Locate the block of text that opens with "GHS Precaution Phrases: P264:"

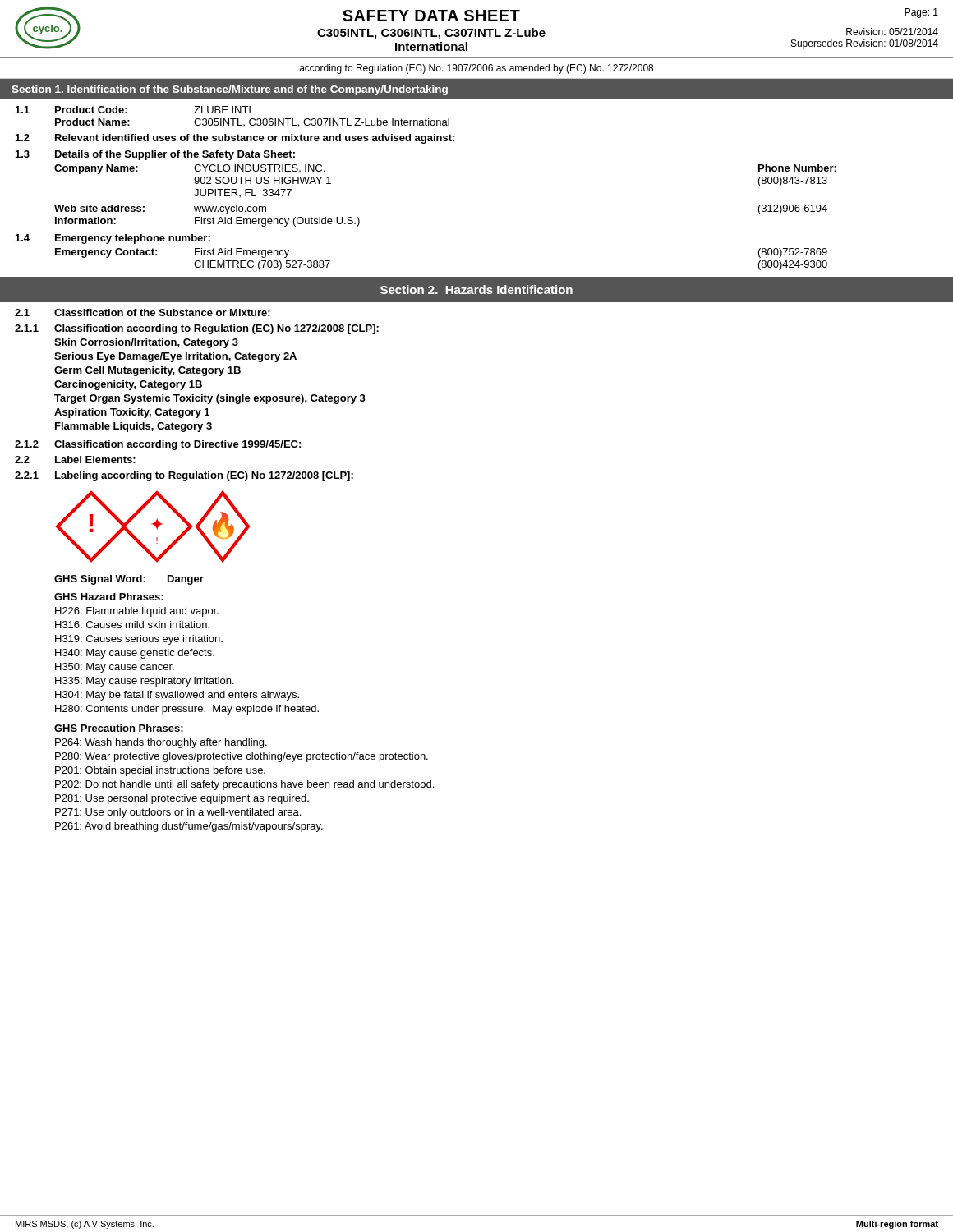coord(119,728)
